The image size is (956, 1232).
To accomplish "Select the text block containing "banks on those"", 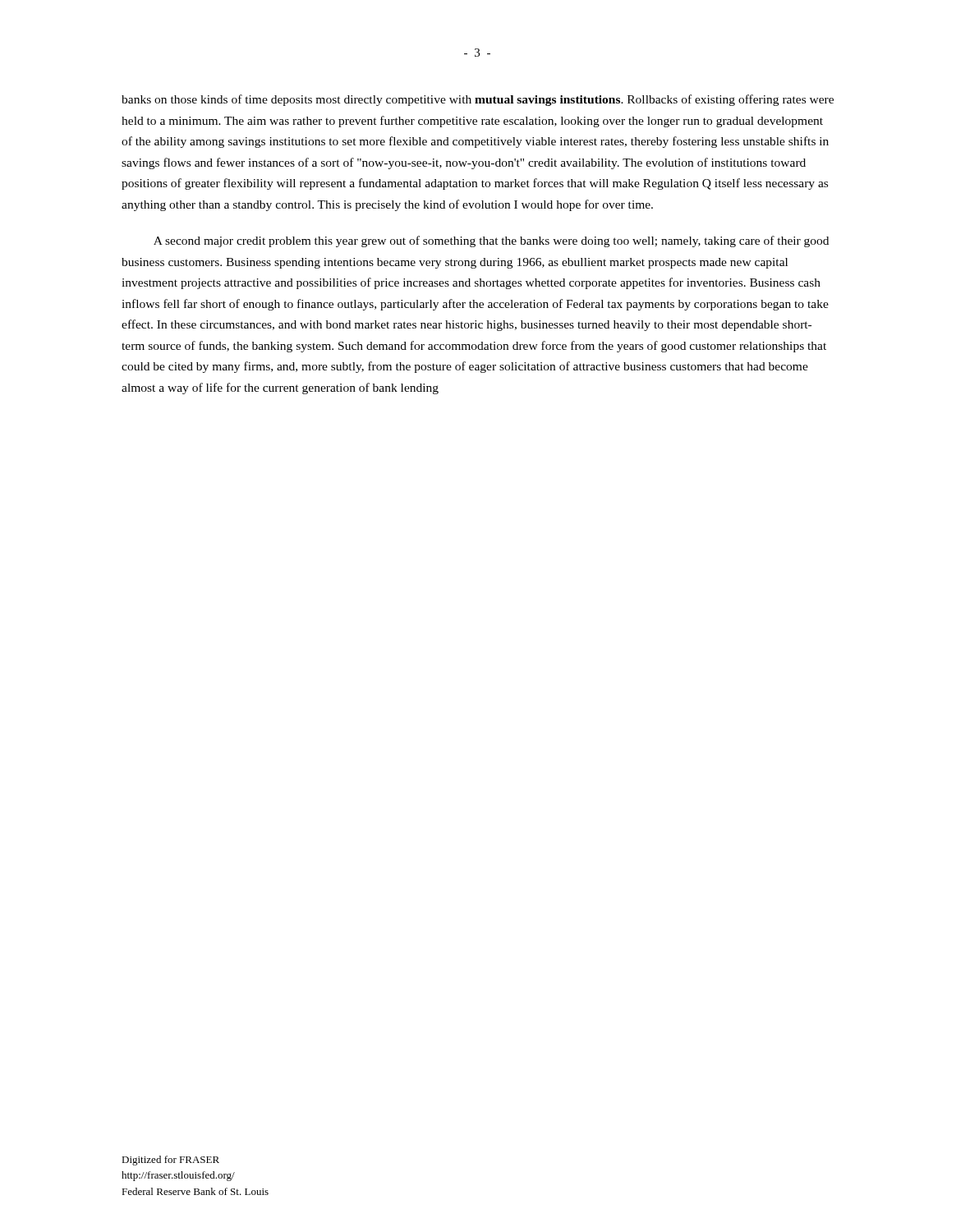I will (478, 243).
